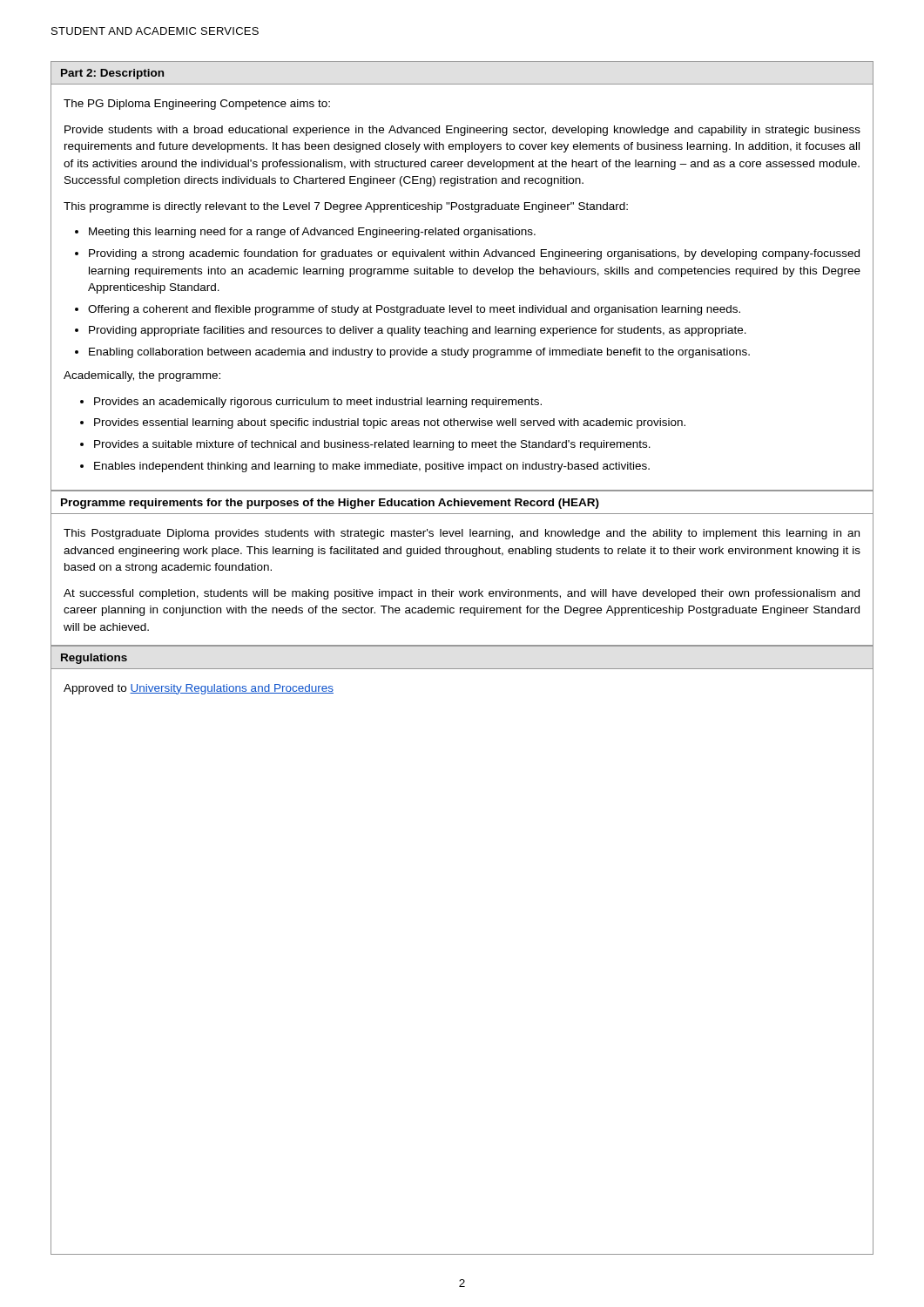Where is the passage that starts "This programme is directly relevant to the Level"?

click(346, 206)
